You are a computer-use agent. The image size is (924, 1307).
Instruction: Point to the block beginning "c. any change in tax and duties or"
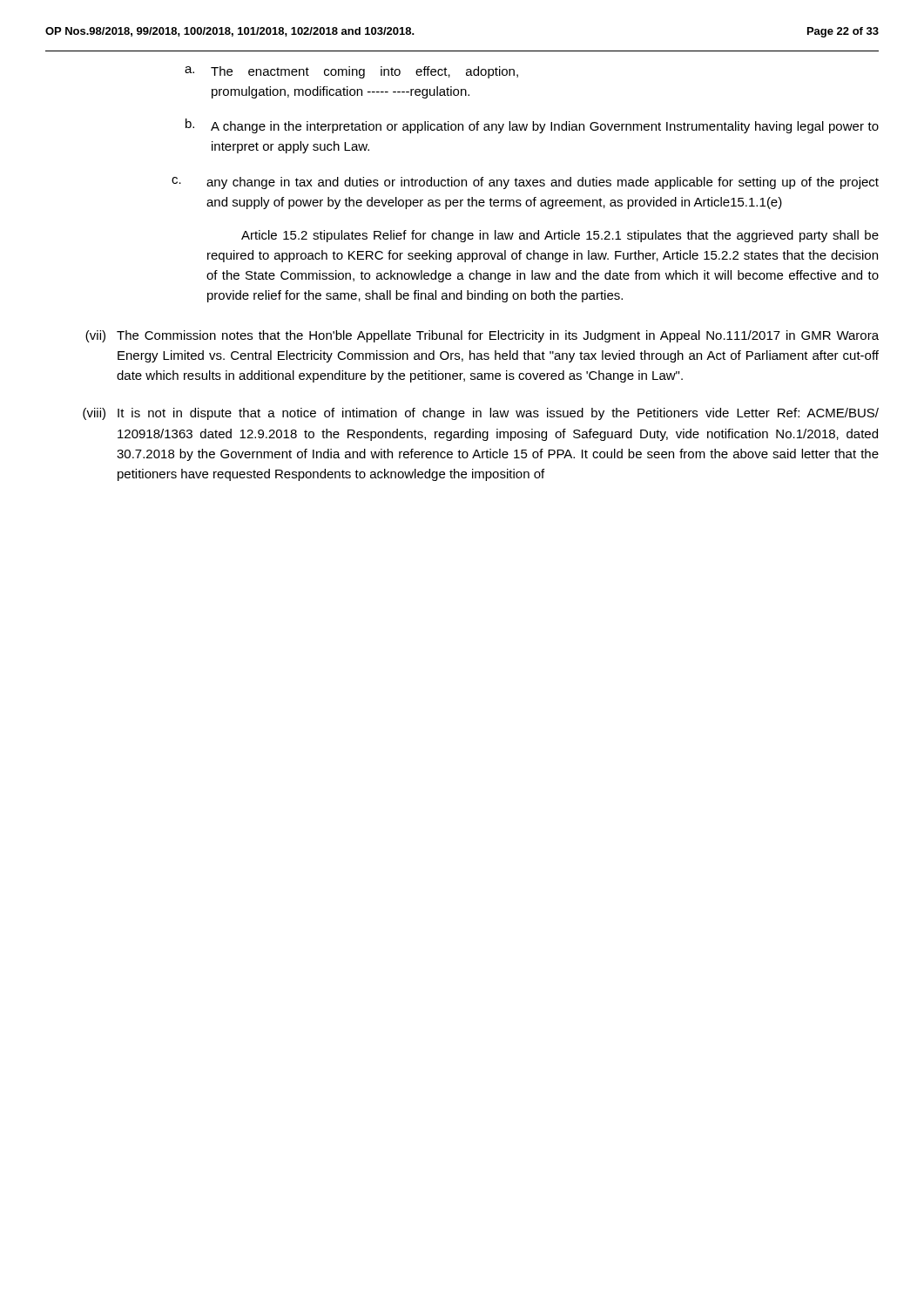[525, 239]
